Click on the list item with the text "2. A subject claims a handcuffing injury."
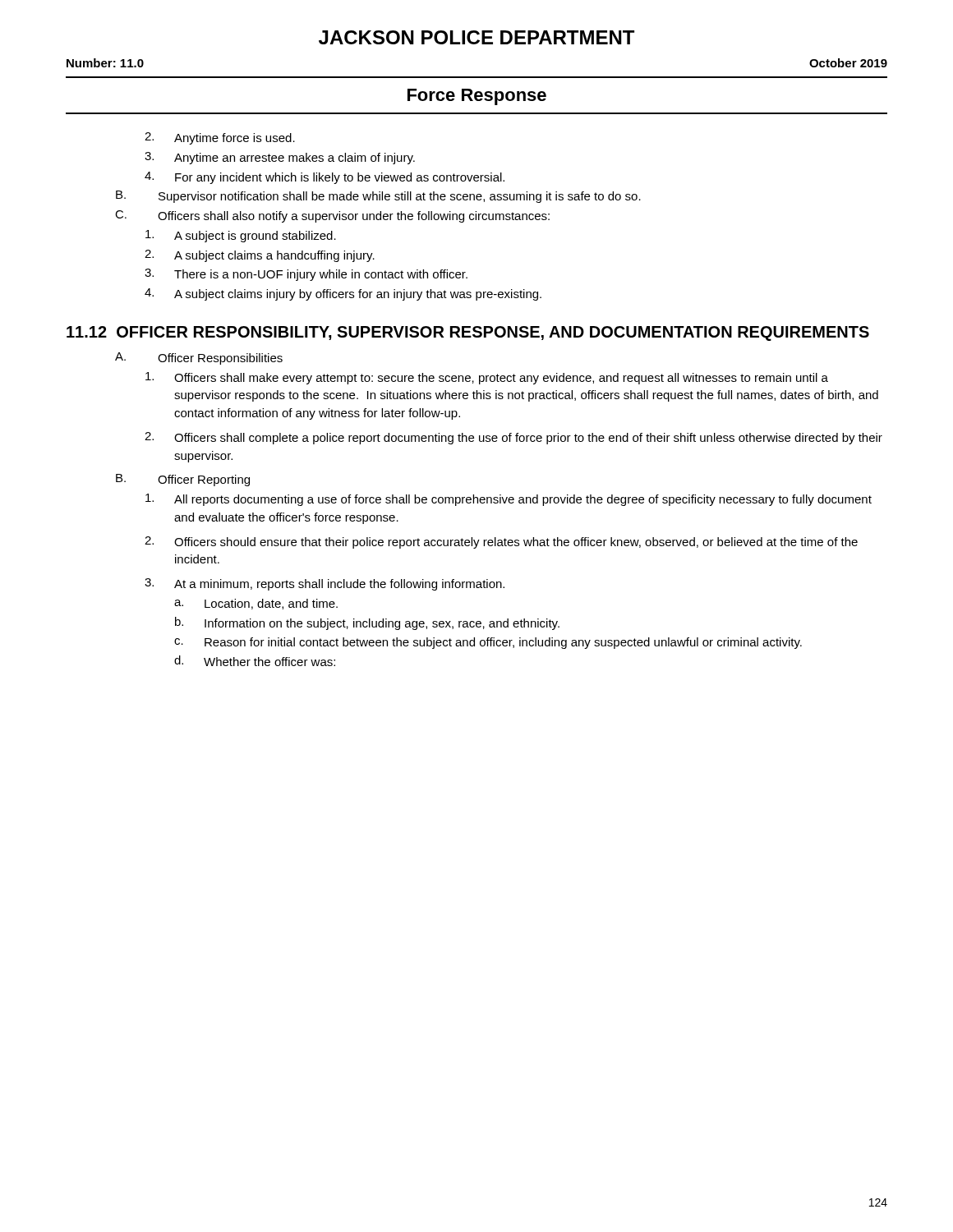 260,256
